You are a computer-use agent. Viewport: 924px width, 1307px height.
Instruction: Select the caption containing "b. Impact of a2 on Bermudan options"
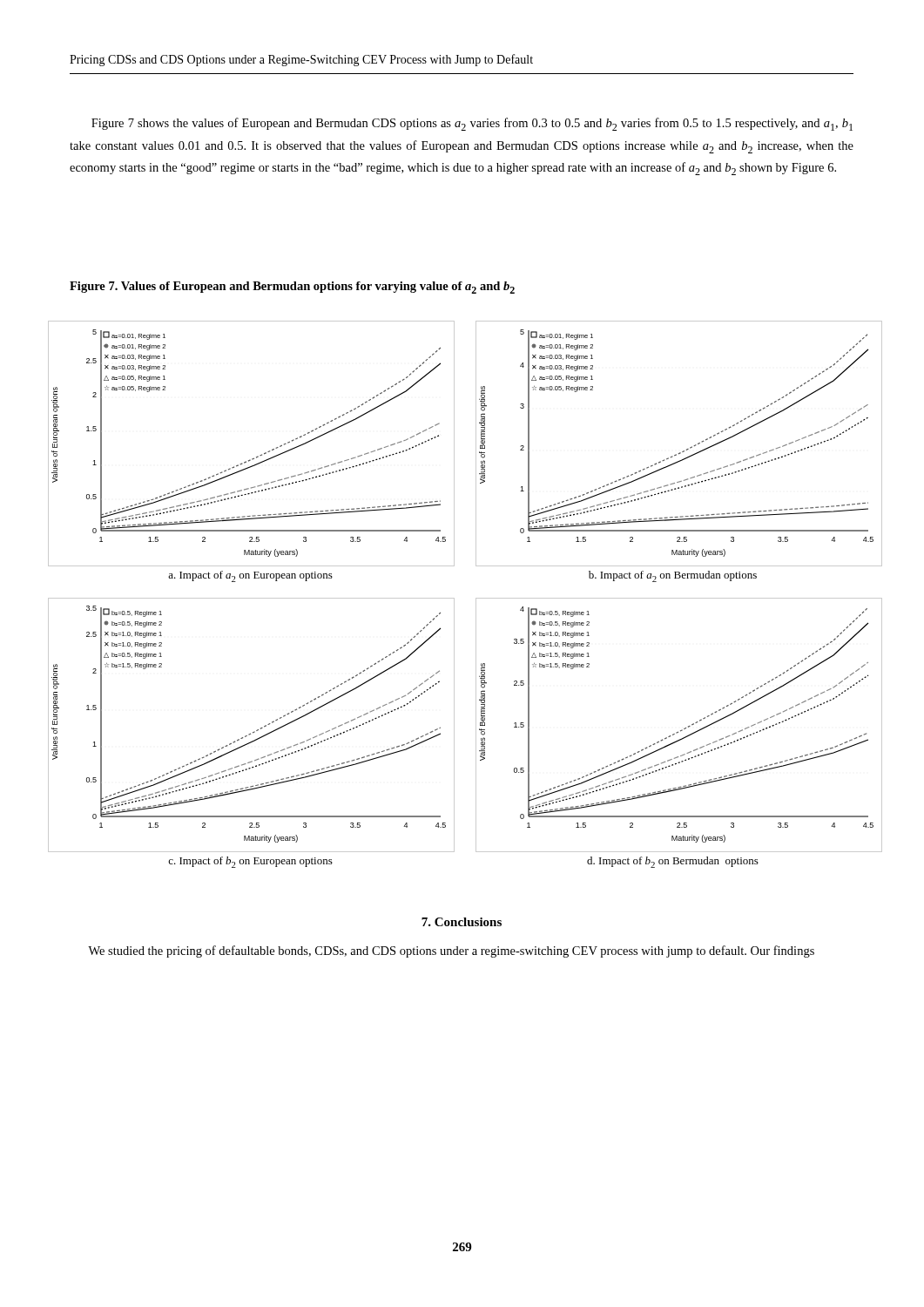(673, 576)
